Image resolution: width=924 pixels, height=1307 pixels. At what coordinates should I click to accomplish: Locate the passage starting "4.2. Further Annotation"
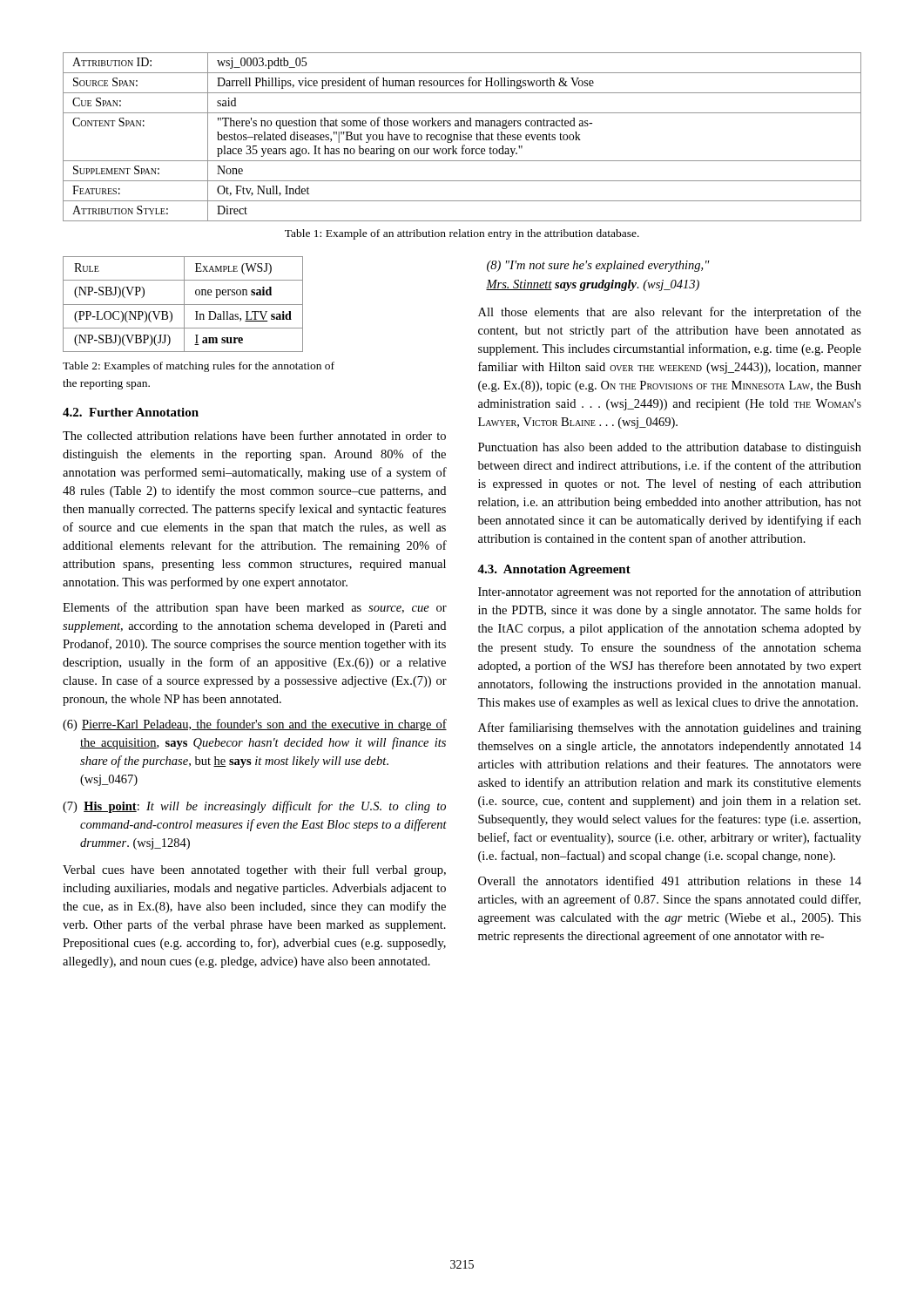pyautogui.click(x=131, y=412)
